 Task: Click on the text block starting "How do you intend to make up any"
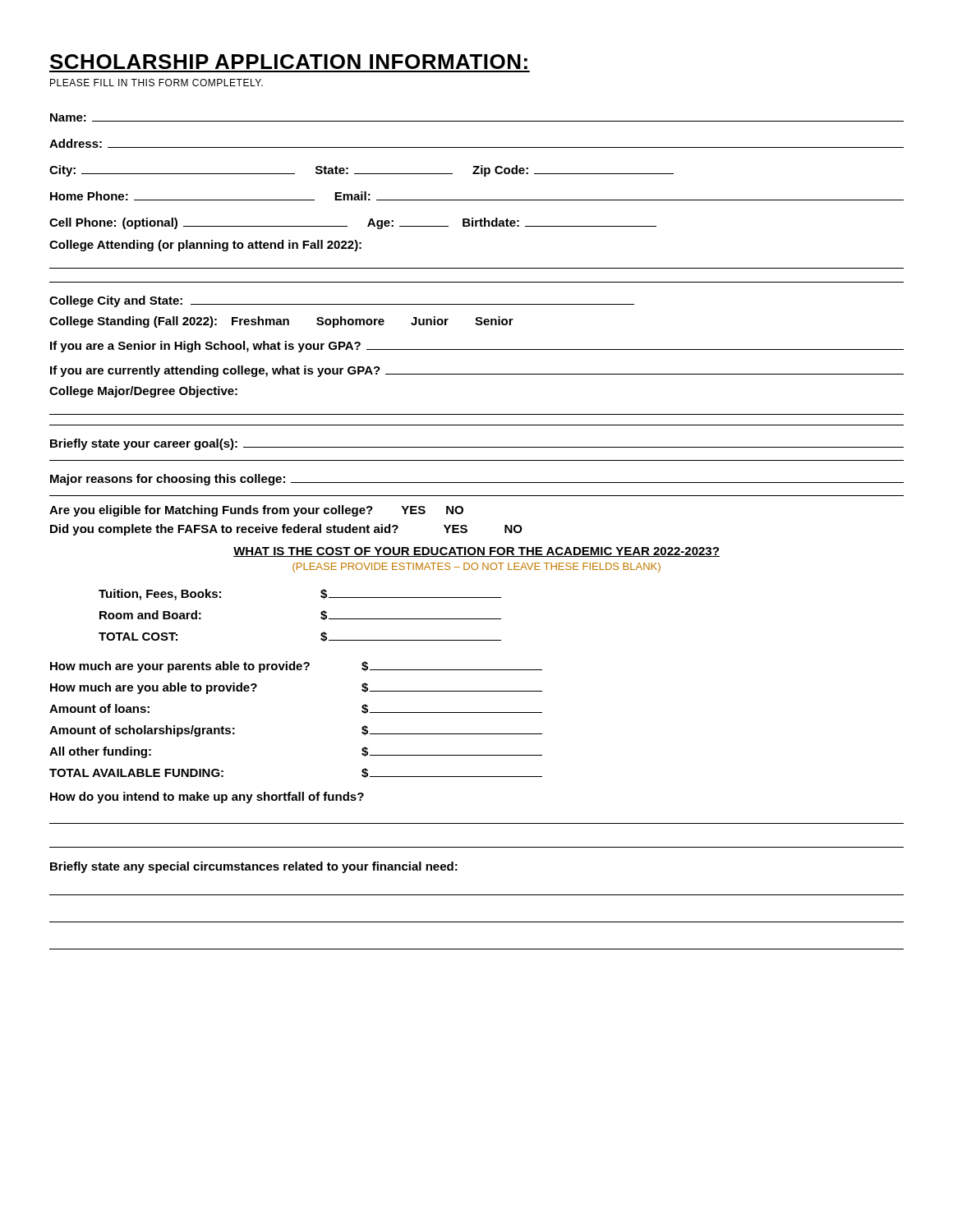point(476,818)
